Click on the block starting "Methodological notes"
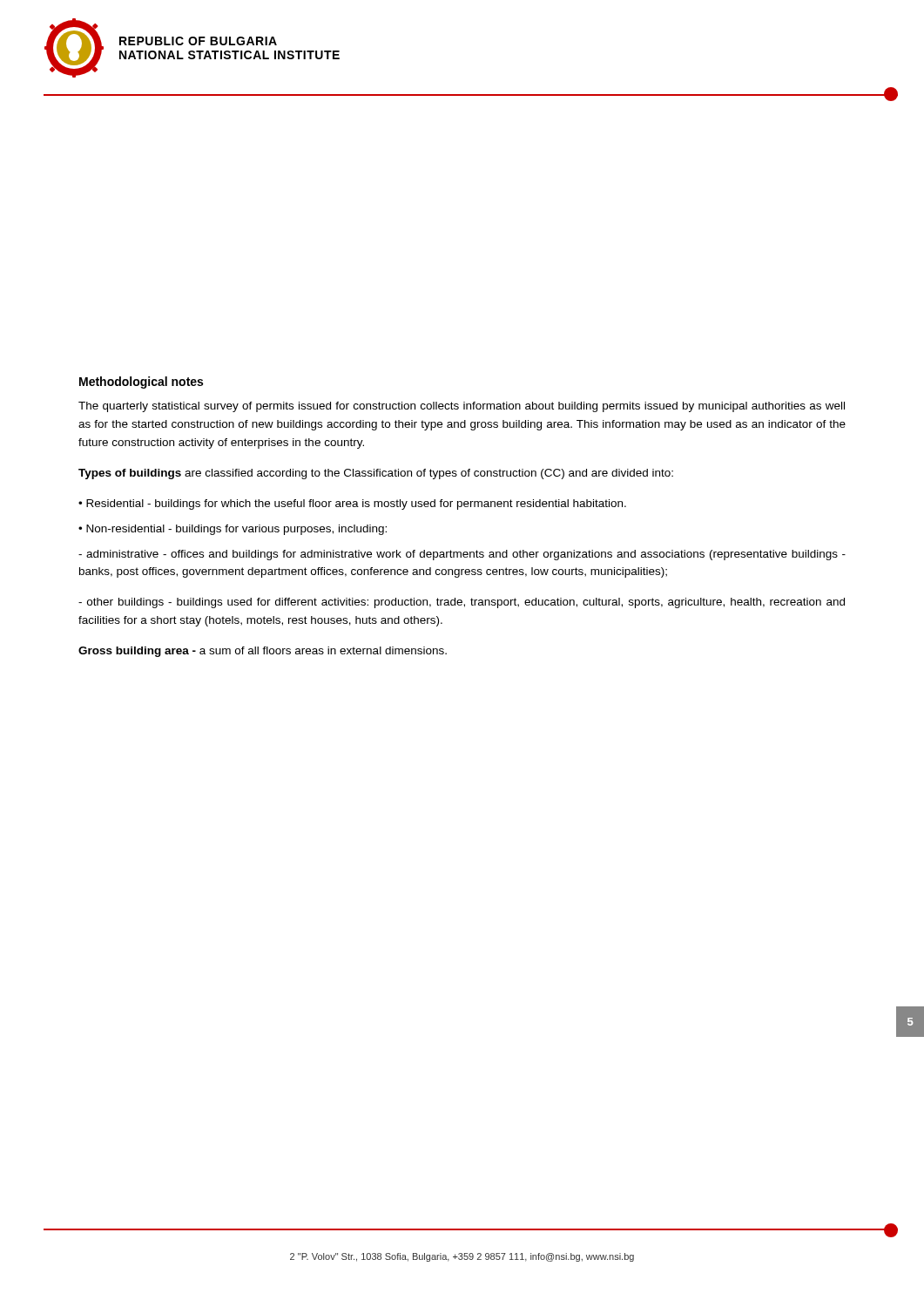 click(x=141, y=382)
